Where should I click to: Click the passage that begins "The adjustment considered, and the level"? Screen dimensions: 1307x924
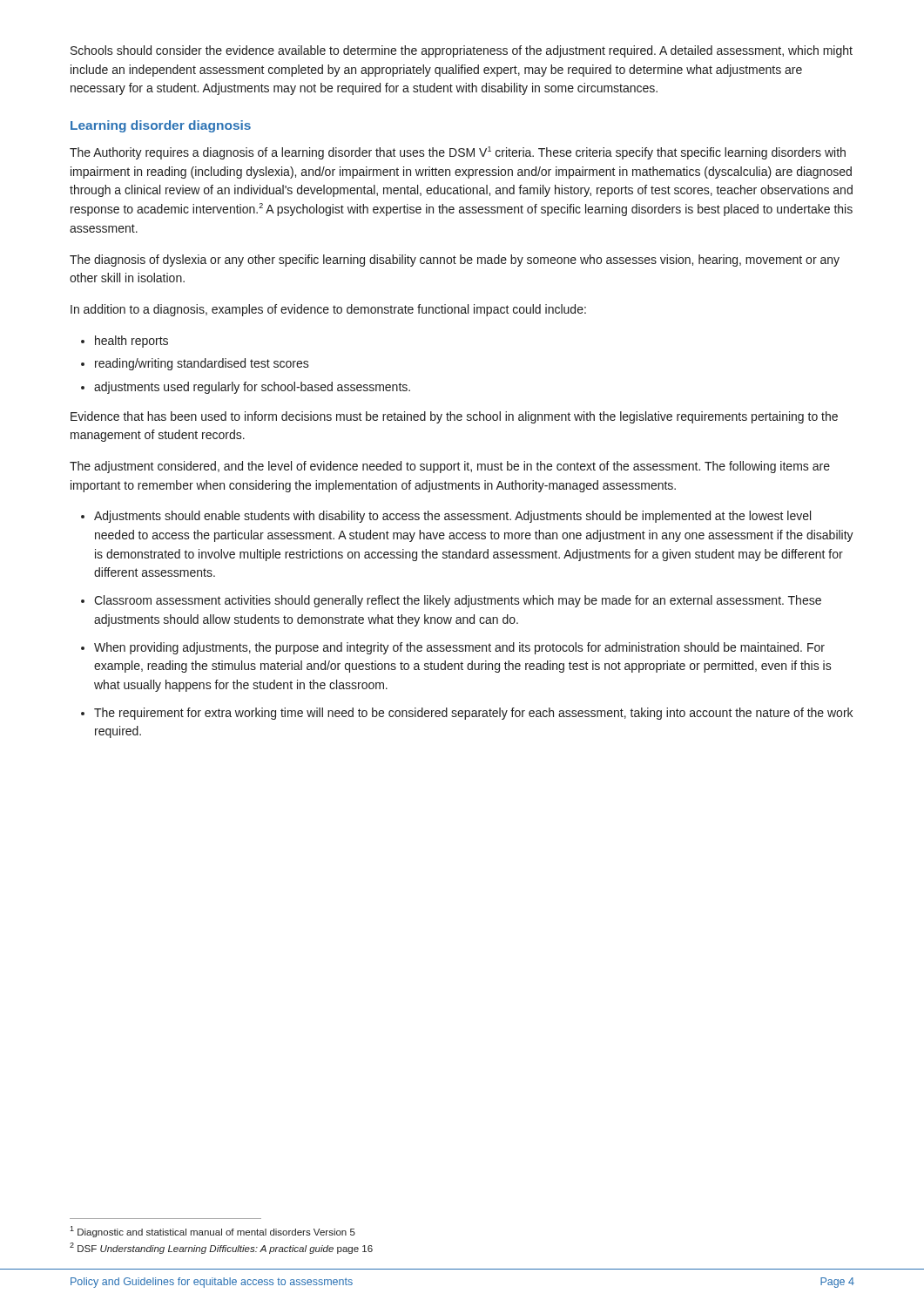click(450, 476)
